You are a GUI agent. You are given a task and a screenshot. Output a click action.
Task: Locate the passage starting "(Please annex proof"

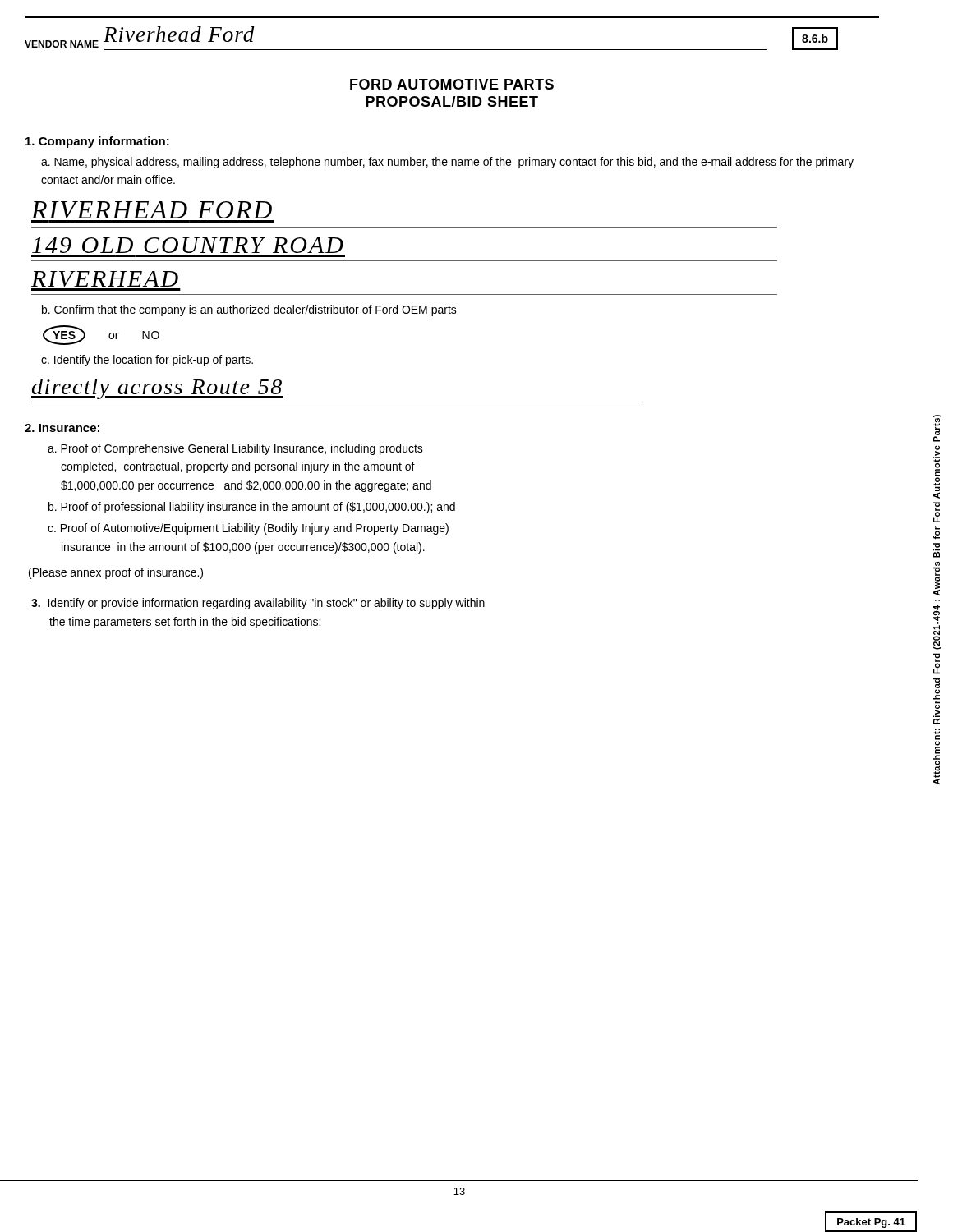tap(116, 573)
